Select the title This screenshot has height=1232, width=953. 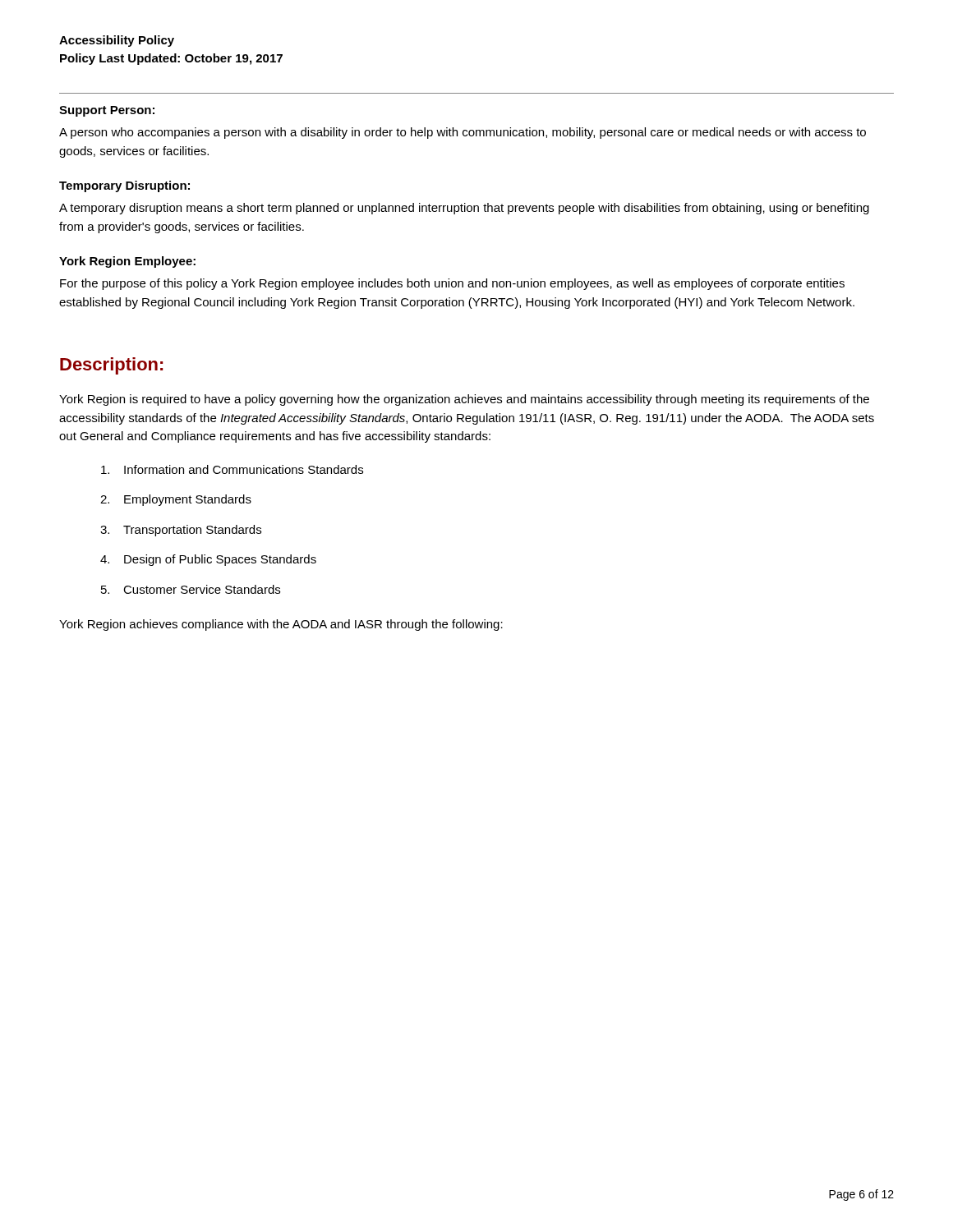112,364
